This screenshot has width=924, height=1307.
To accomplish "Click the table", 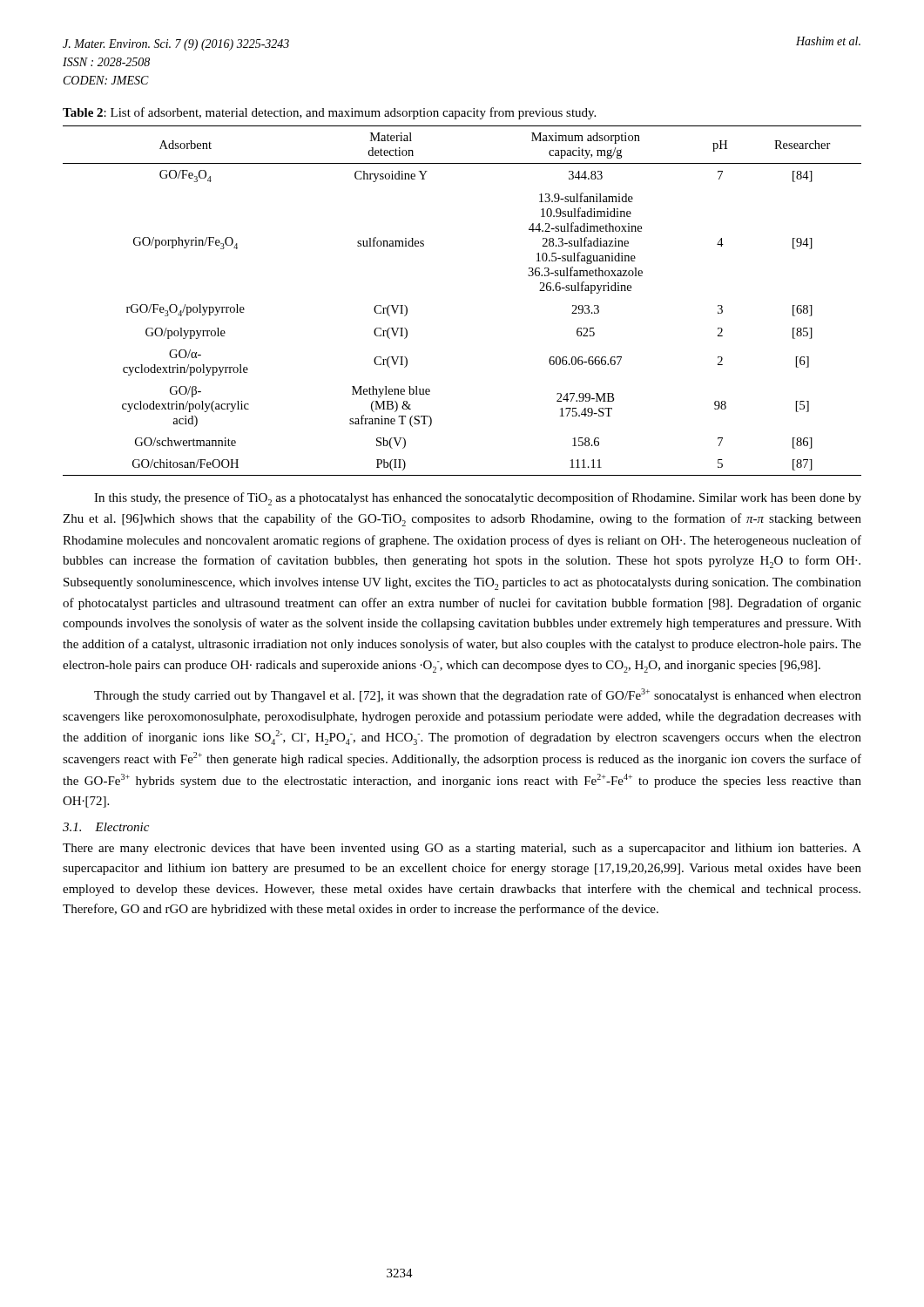I will pos(462,301).
